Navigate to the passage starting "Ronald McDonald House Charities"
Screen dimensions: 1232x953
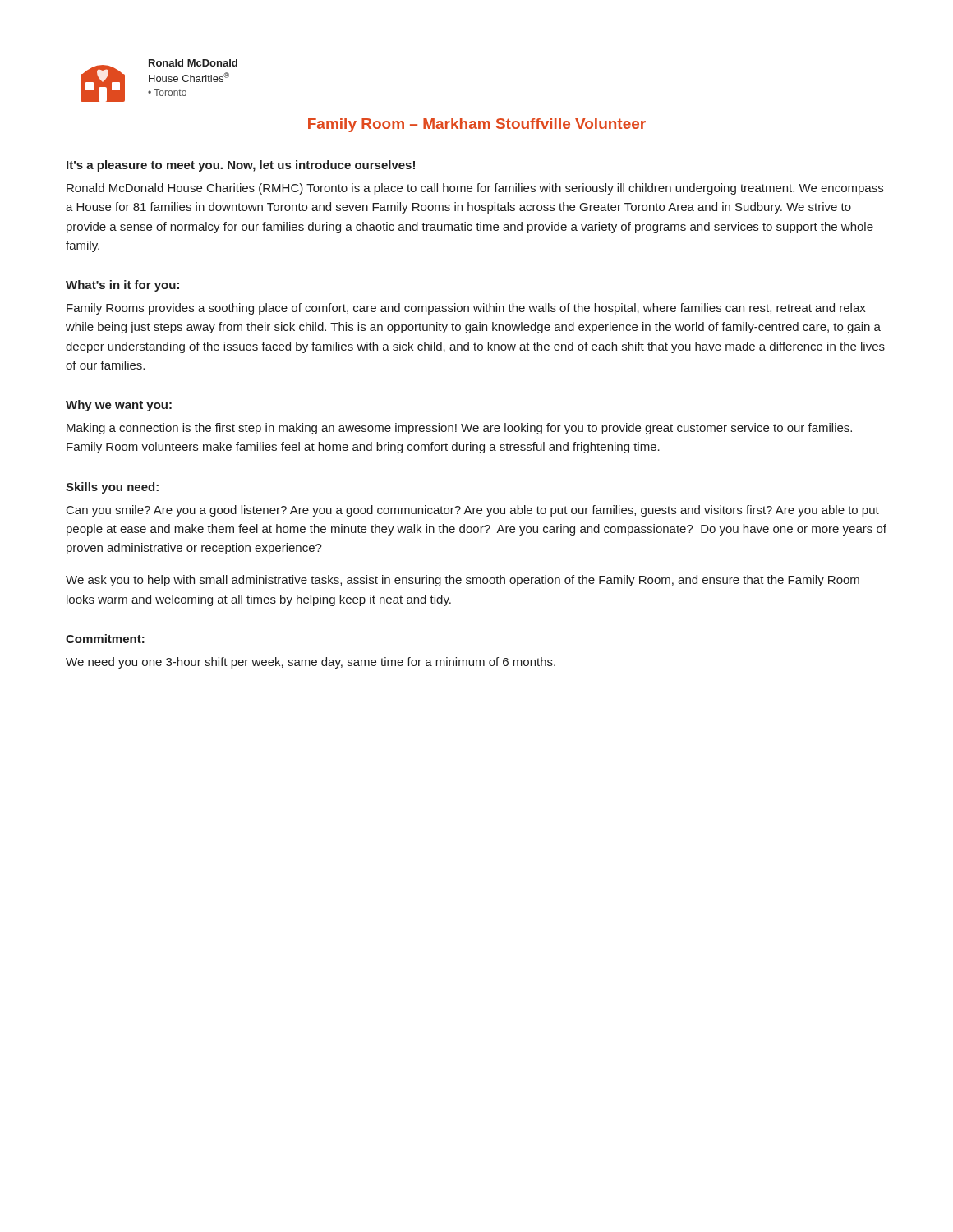(475, 216)
